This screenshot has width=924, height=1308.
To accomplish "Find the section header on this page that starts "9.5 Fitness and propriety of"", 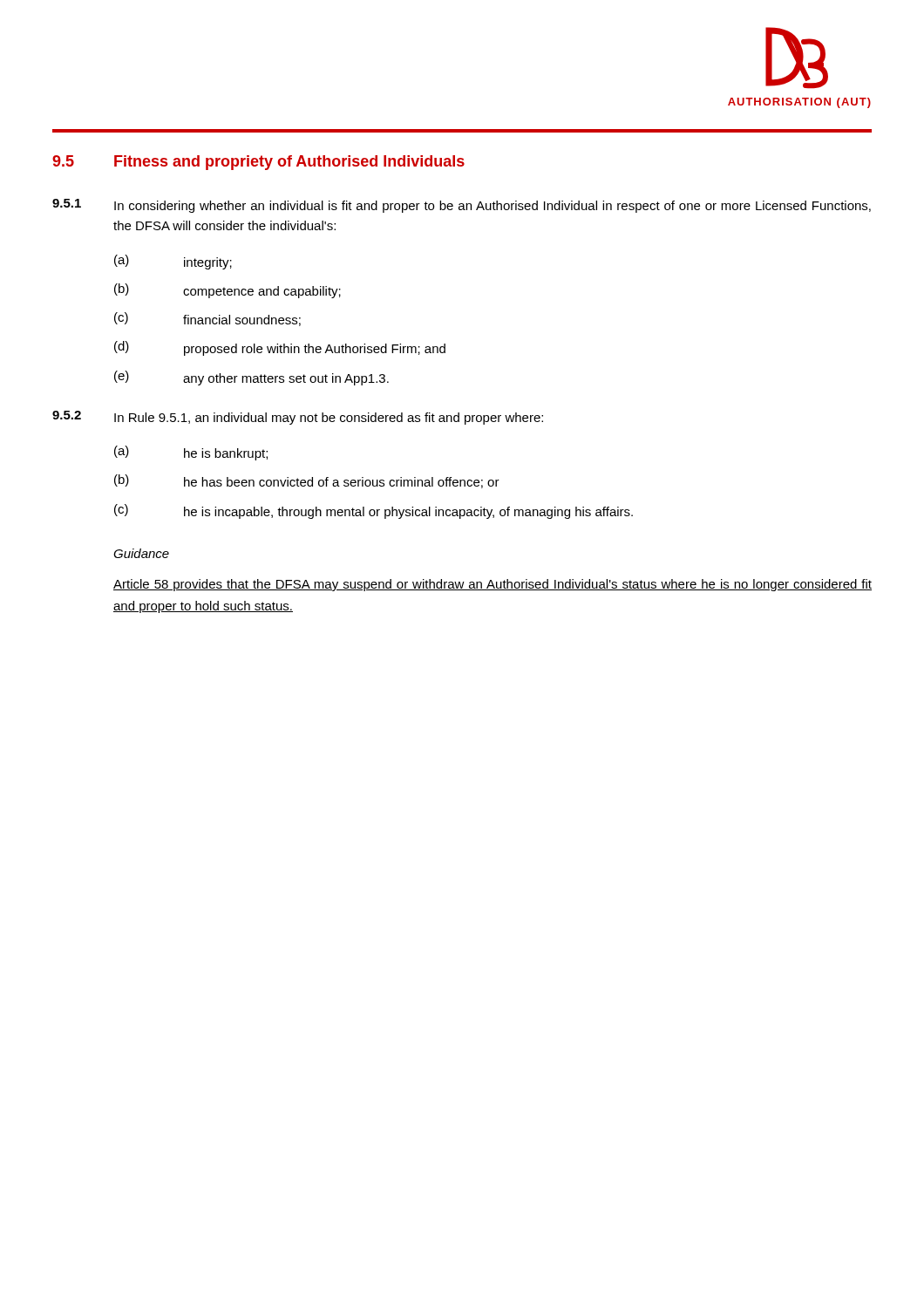I will (x=259, y=162).
